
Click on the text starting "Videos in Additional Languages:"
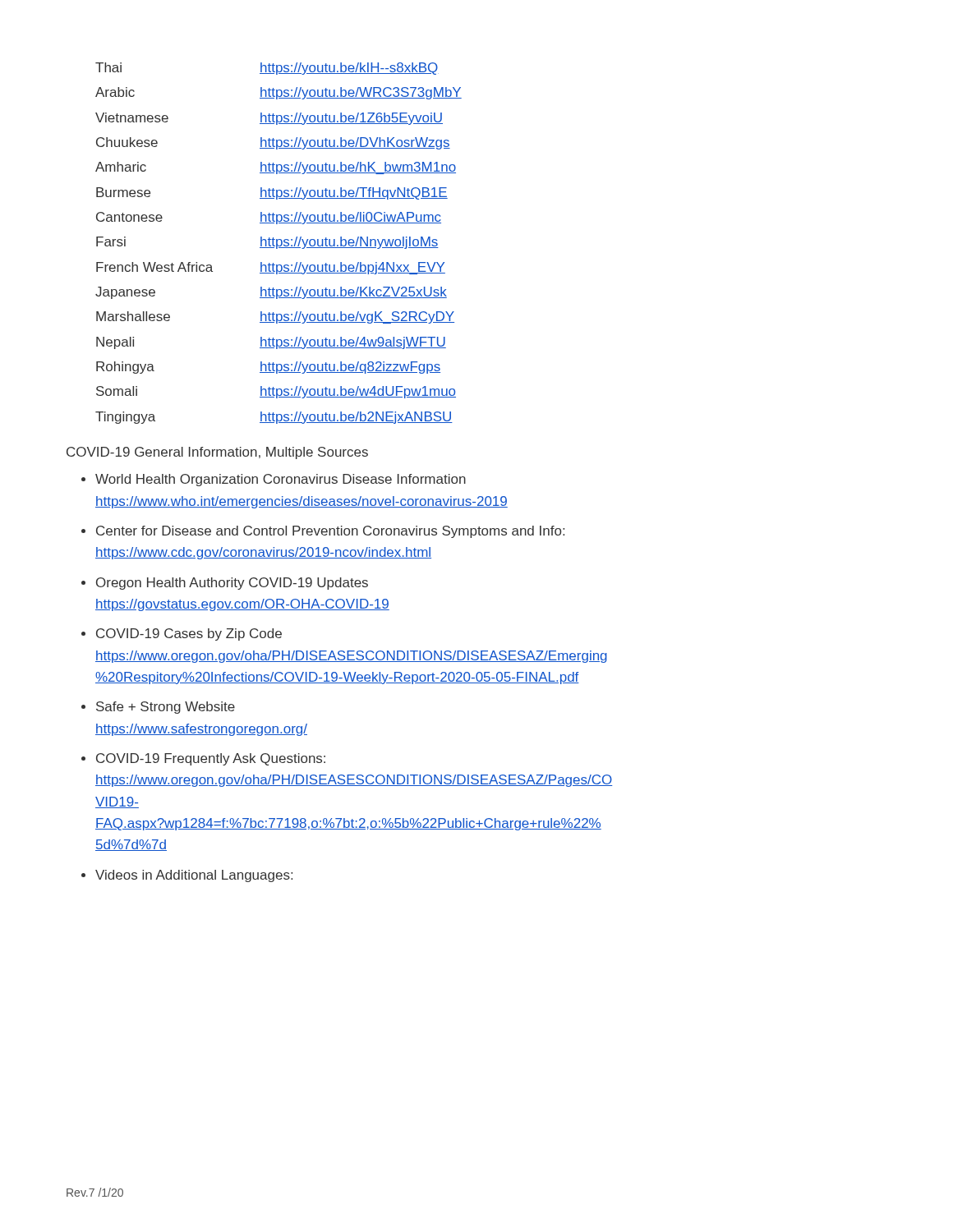(195, 875)
